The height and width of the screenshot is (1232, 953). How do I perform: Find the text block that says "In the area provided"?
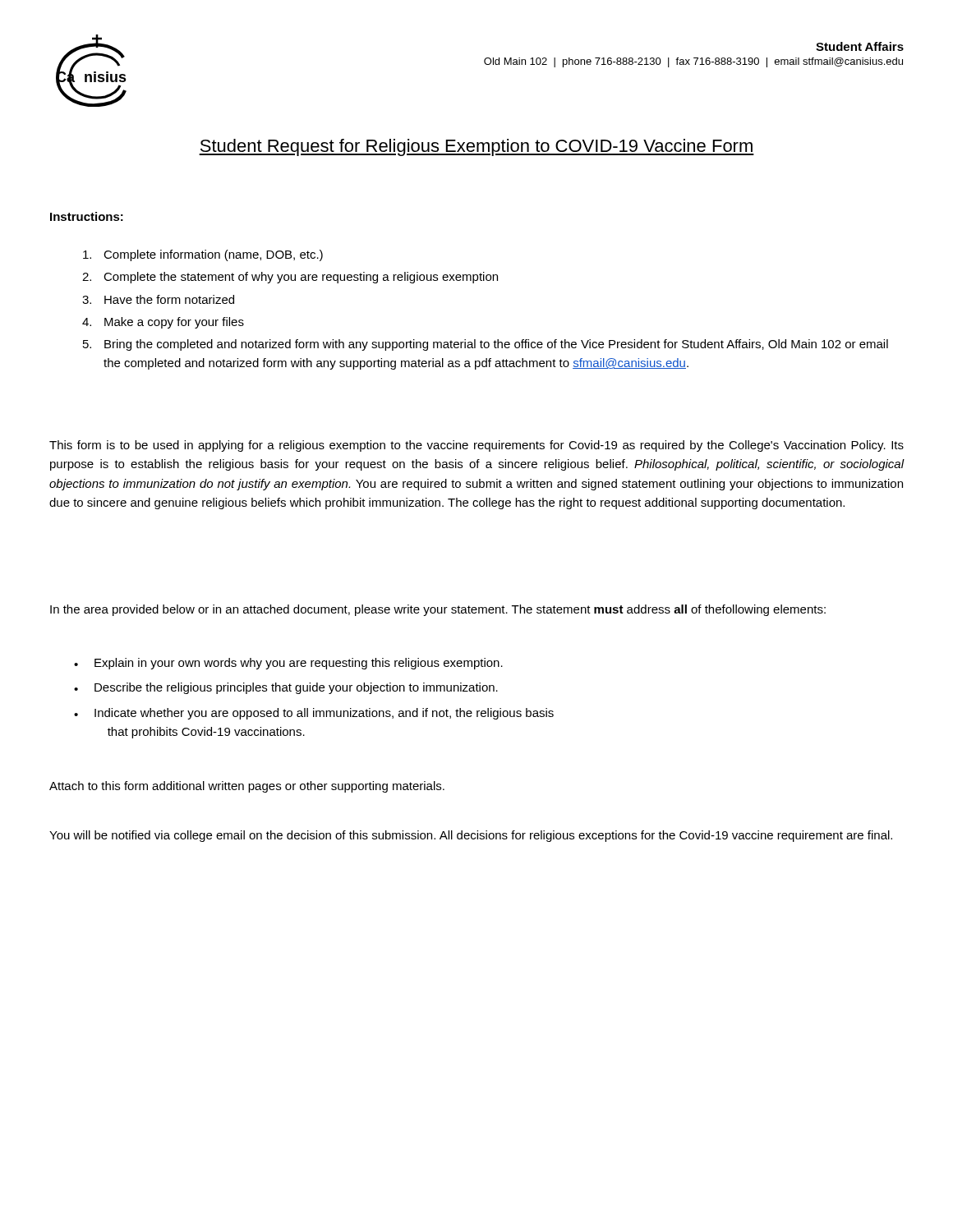(x=476, y=609)
